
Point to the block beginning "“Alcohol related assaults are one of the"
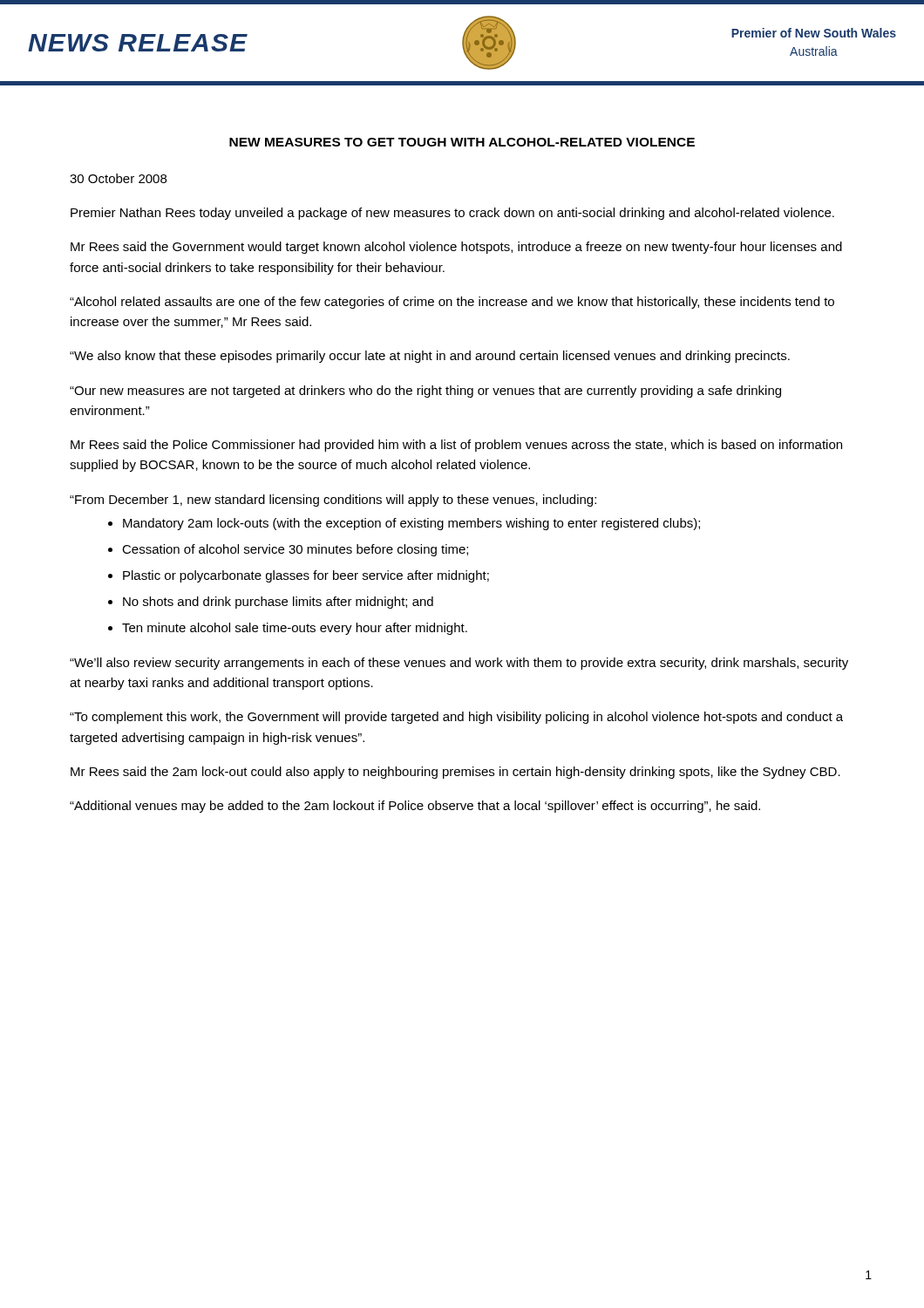[x=452, y=311]
